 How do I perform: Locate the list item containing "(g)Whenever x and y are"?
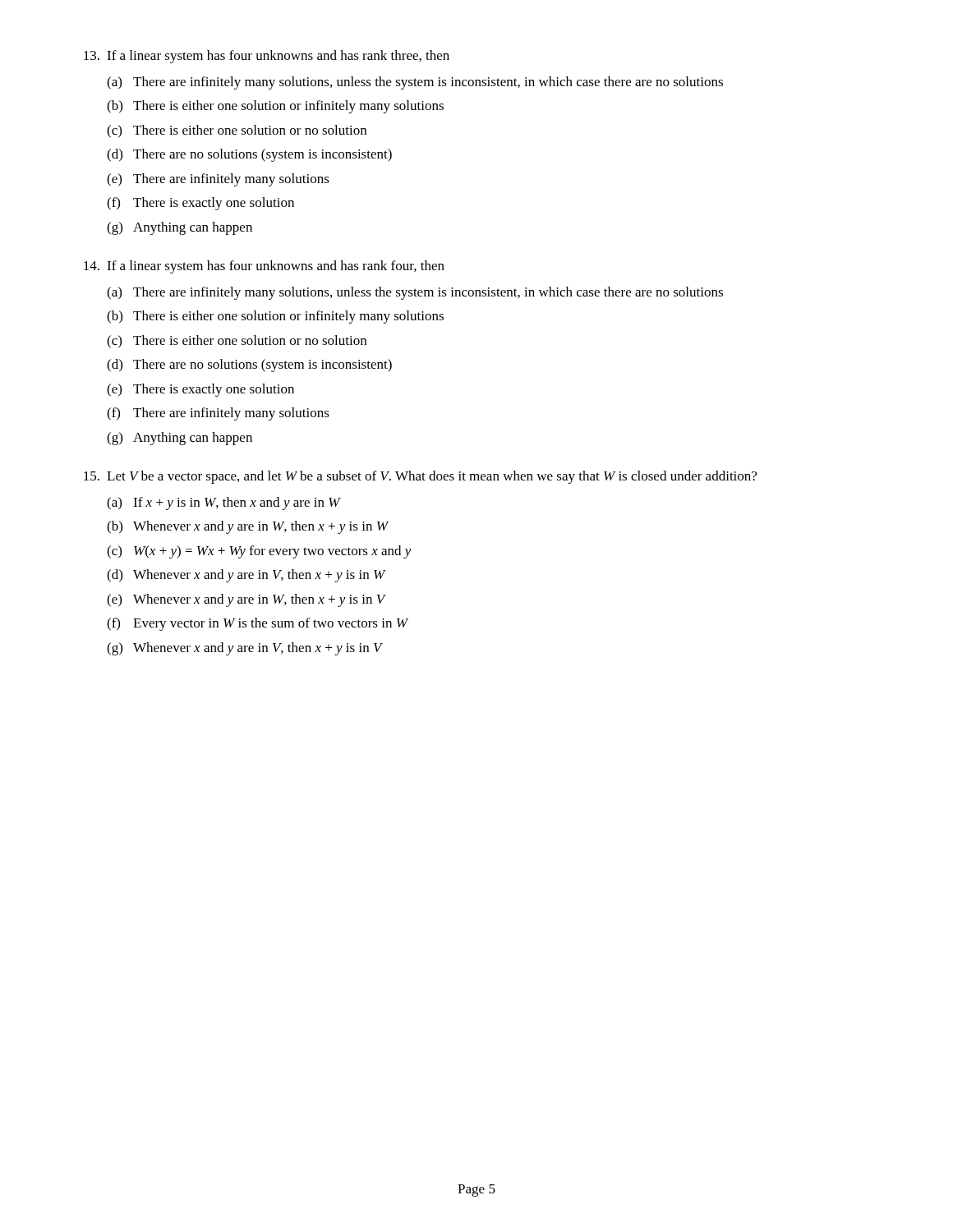tap(245, 649)
